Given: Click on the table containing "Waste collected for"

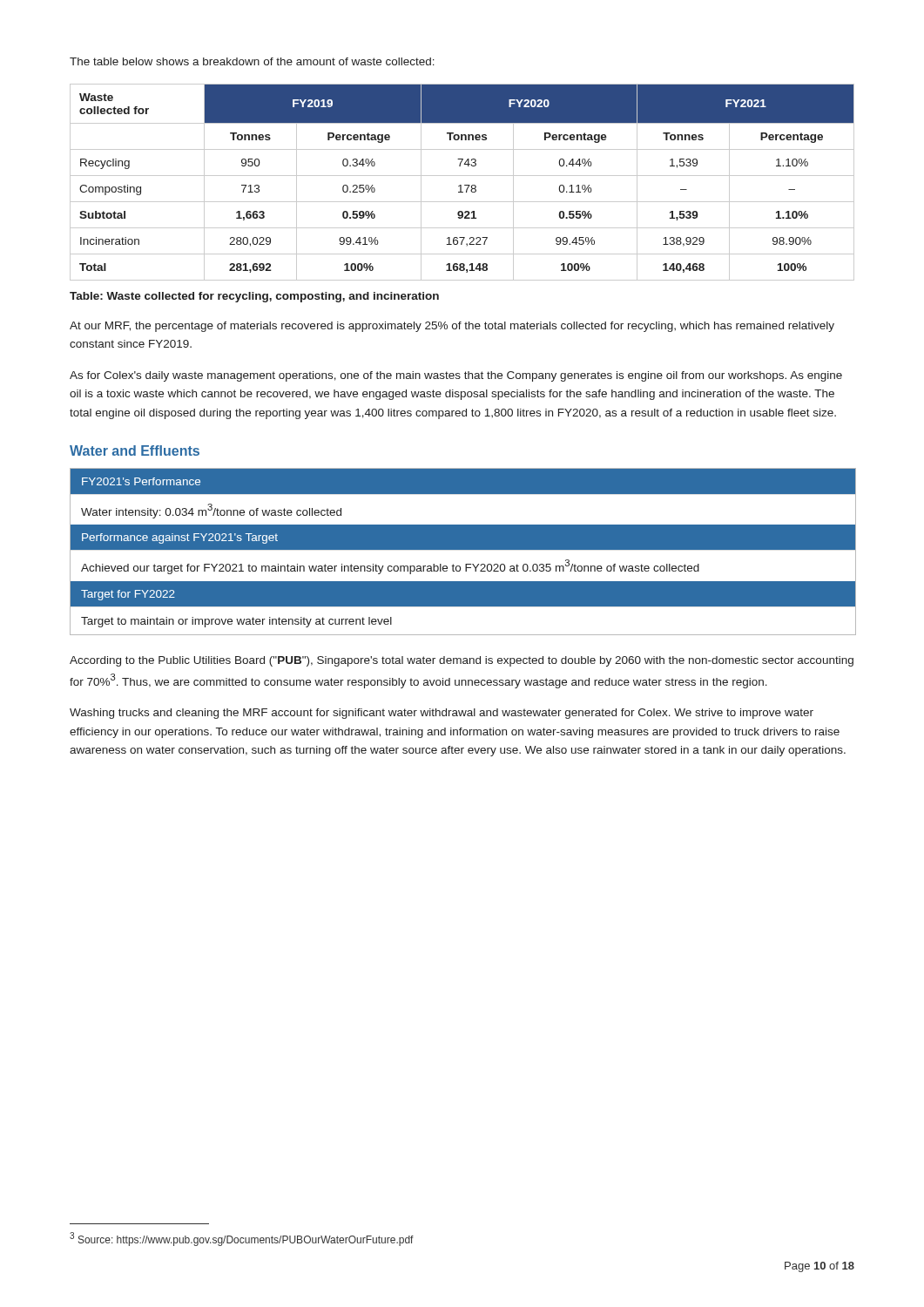Looking at the screenshot, I should click(462, 182).
